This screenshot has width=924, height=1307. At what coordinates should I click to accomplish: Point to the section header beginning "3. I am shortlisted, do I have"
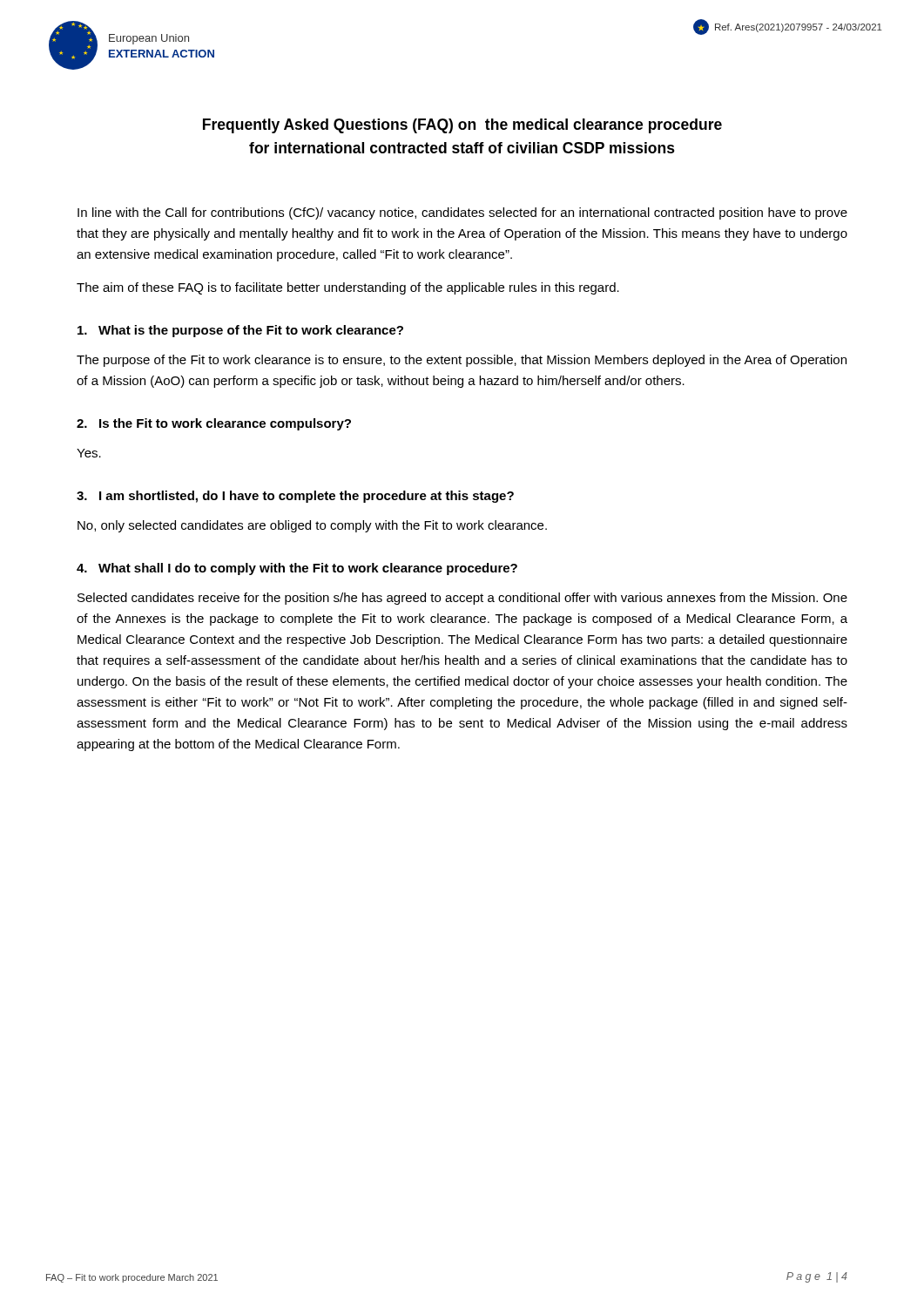(x=295, y=496)
